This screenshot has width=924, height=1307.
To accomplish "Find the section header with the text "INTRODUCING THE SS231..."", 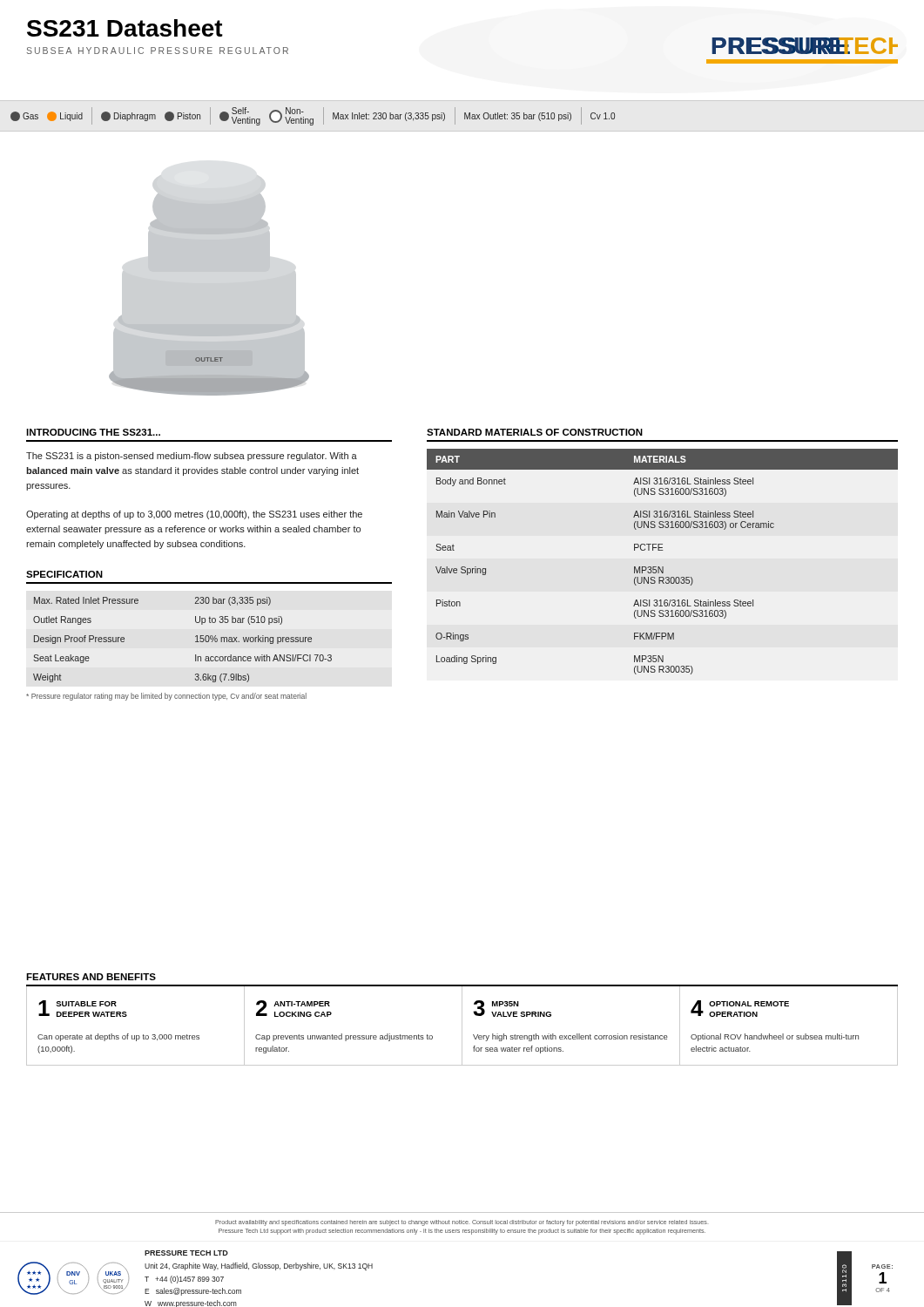I will click(x=93, y=432).
